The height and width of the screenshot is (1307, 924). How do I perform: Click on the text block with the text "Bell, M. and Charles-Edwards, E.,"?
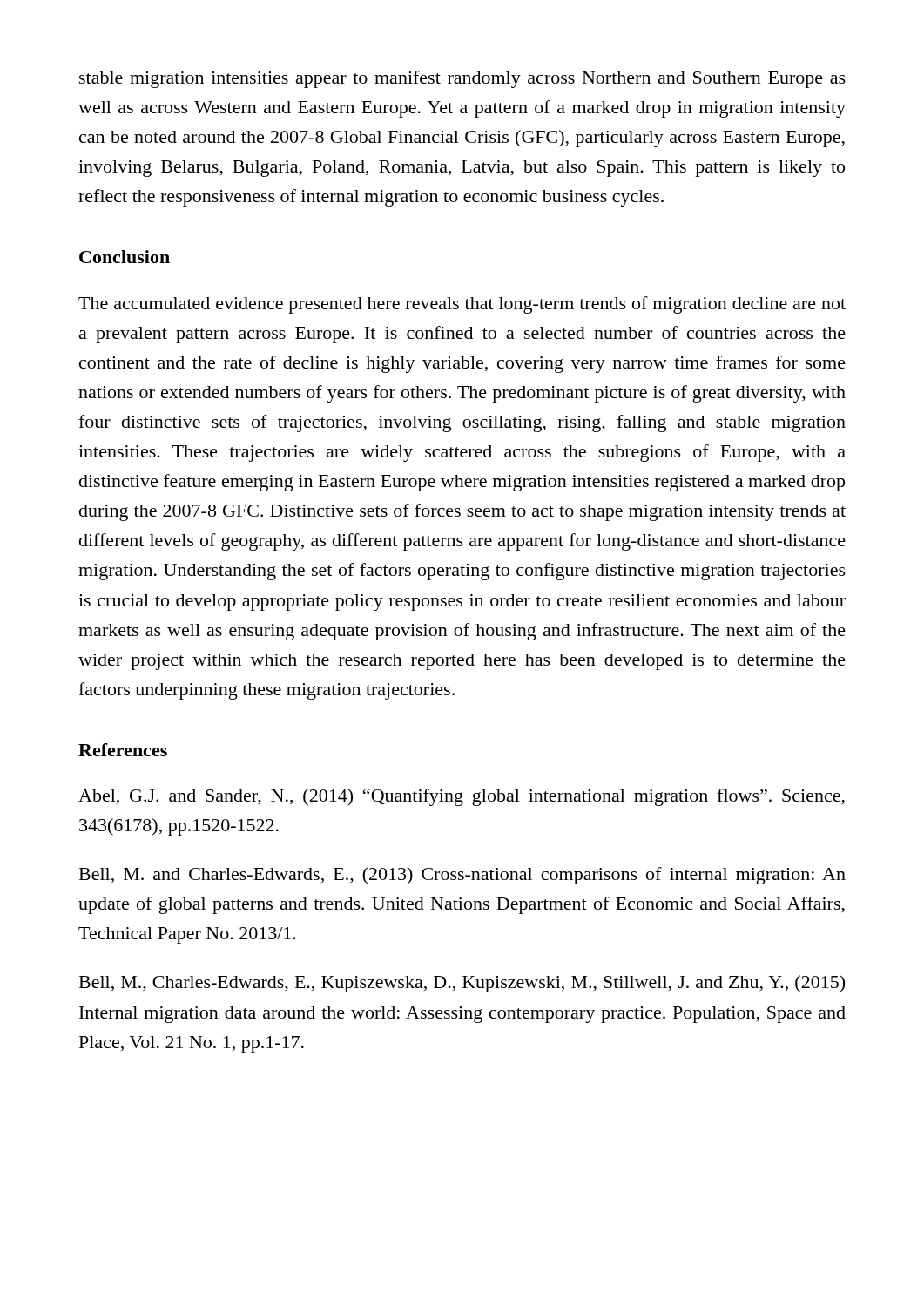[462, 903]
